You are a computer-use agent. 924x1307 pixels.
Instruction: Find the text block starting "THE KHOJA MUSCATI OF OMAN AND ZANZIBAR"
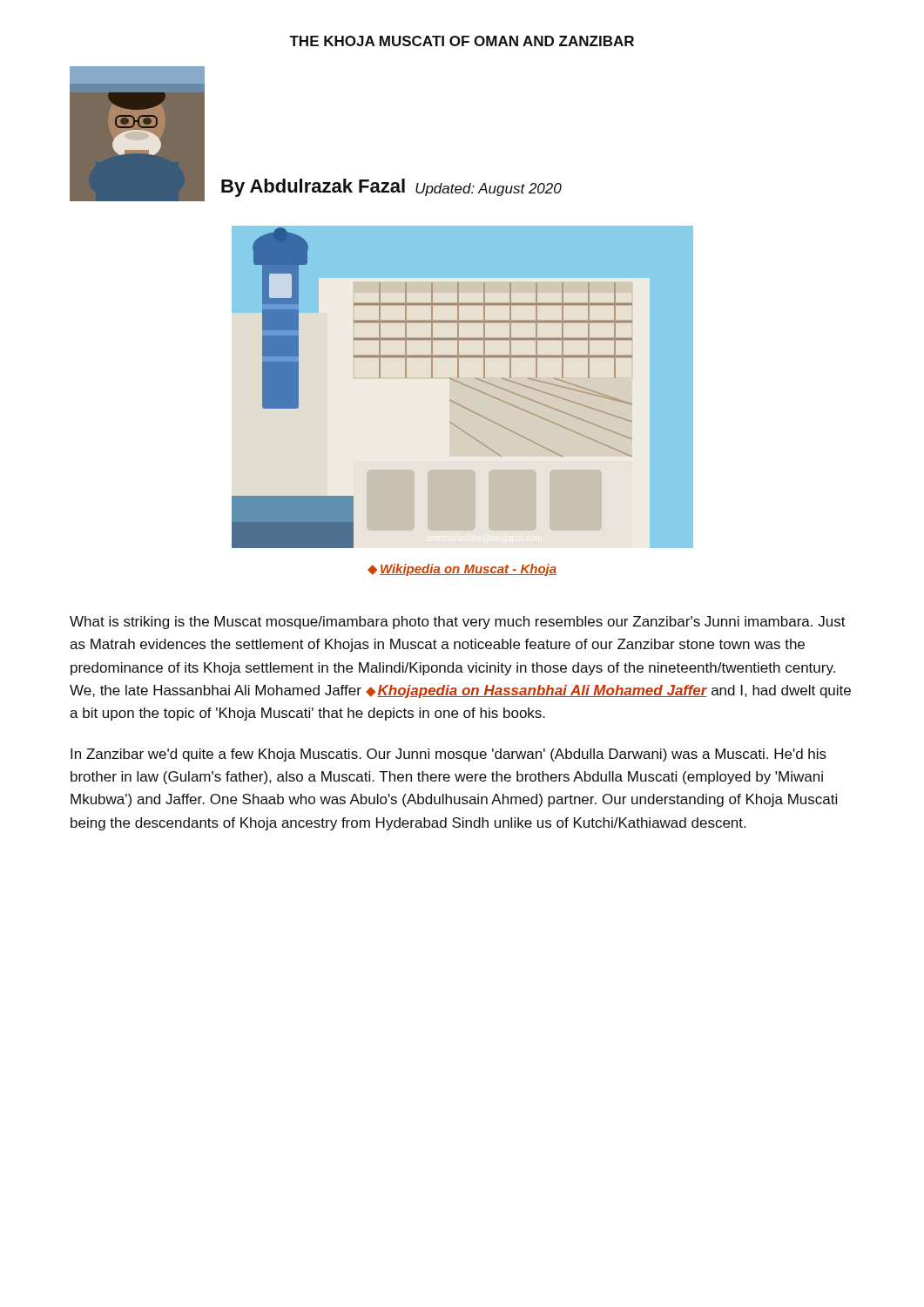click(462, 41)
